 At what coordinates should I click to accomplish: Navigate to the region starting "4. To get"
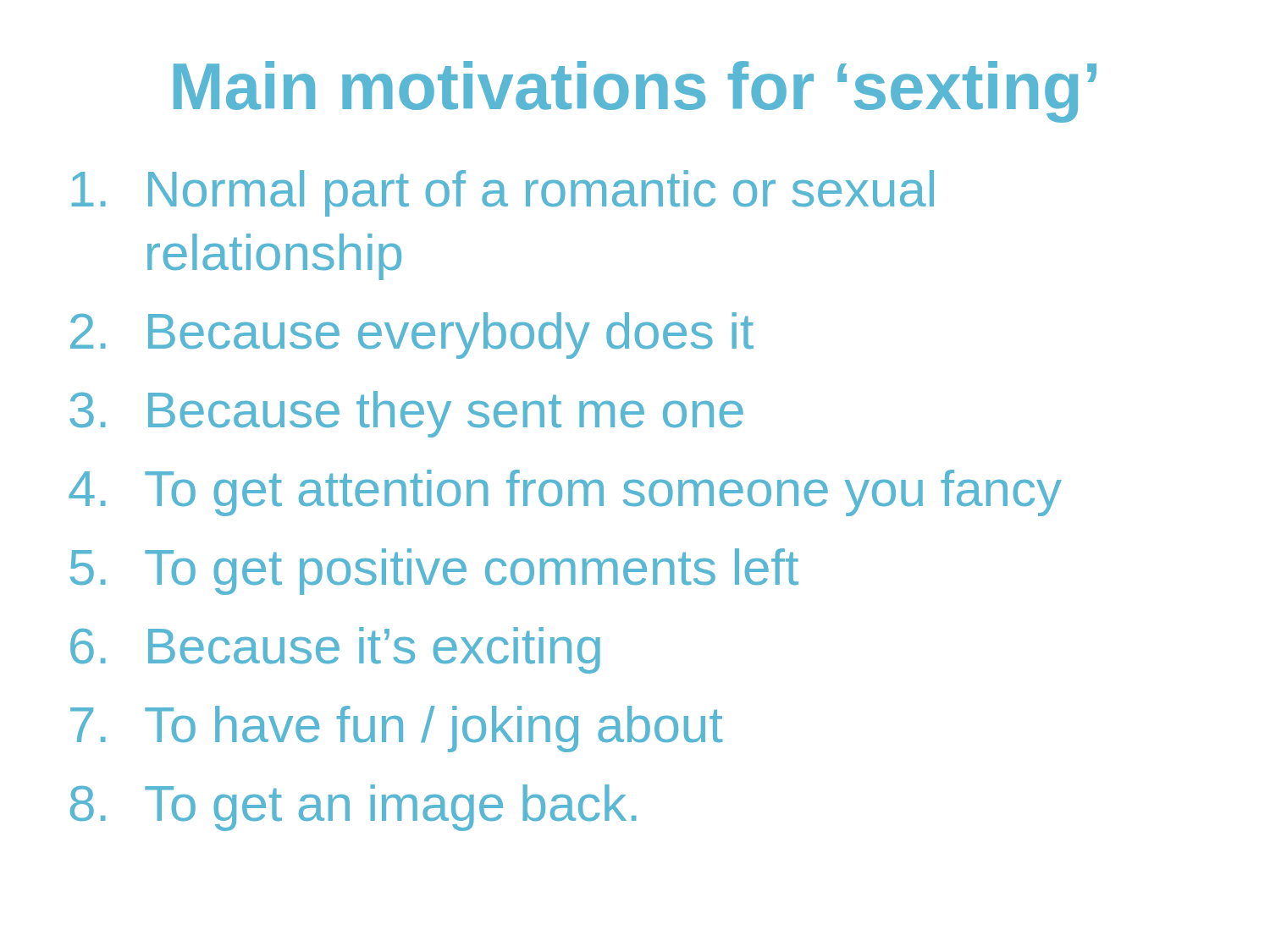click(635, 489)
